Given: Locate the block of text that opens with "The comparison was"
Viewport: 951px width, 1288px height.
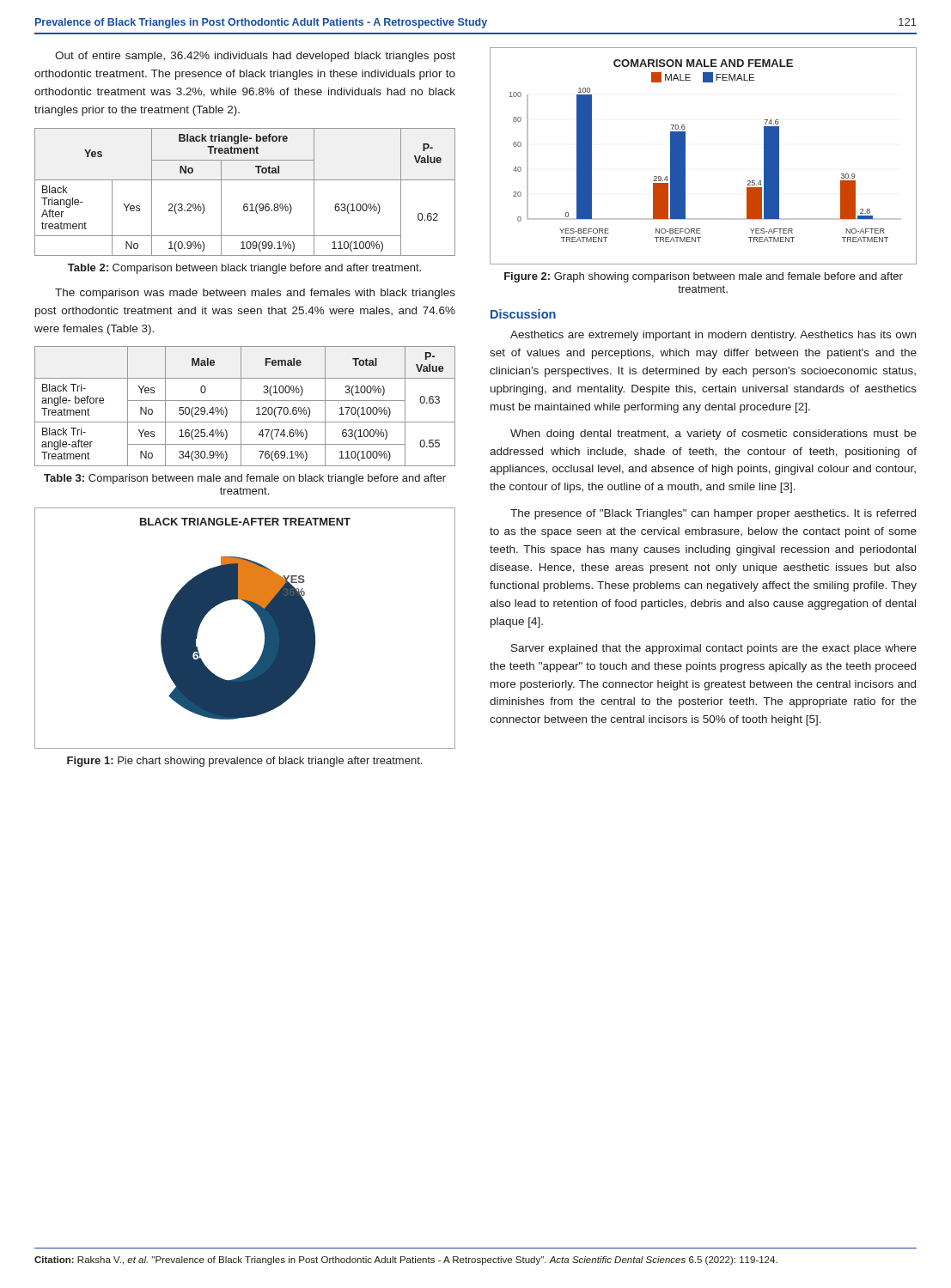Looking at the screenshot, I should tap(245, 311).
